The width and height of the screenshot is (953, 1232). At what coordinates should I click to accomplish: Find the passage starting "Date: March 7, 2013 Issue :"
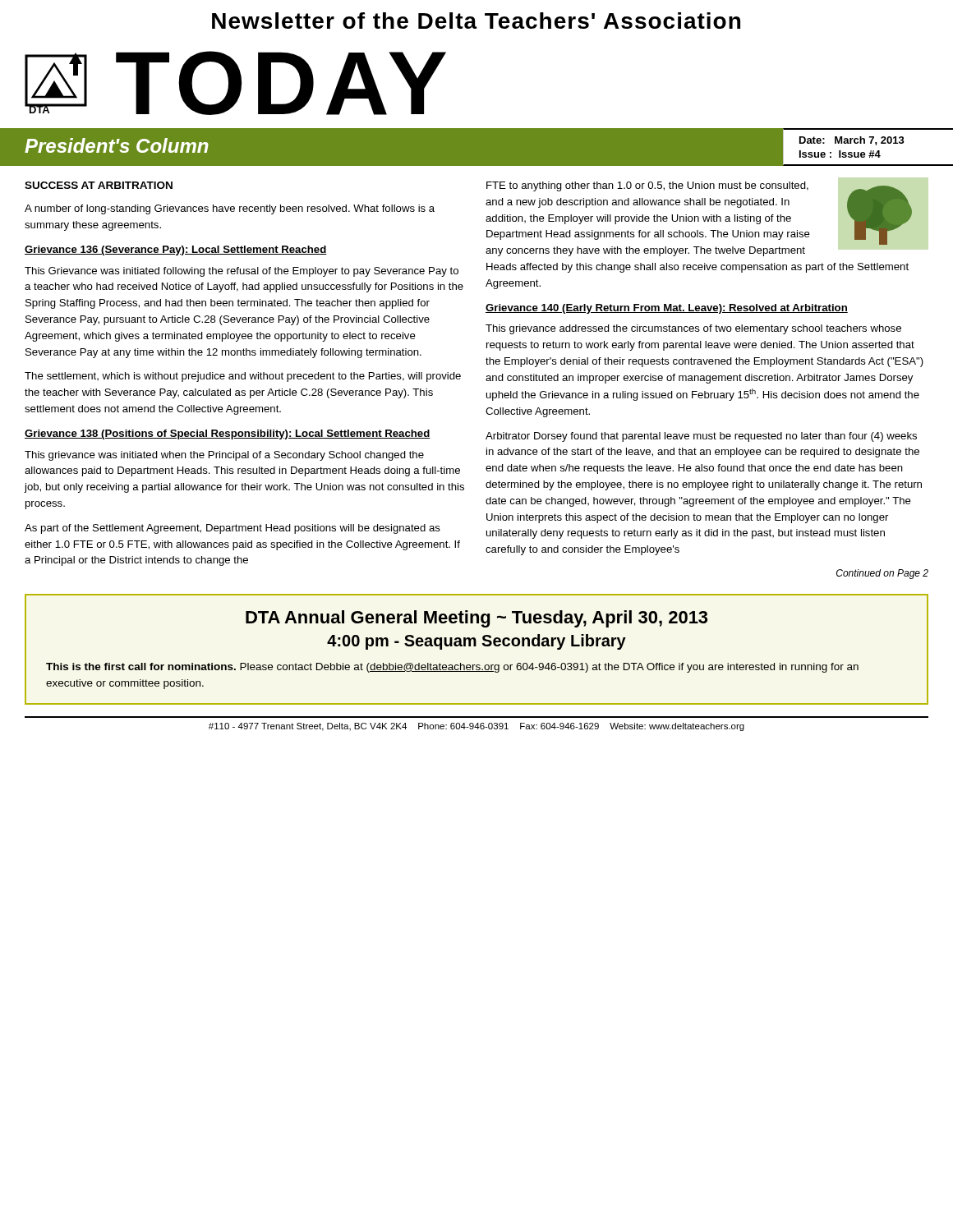(x=868, y=147)
